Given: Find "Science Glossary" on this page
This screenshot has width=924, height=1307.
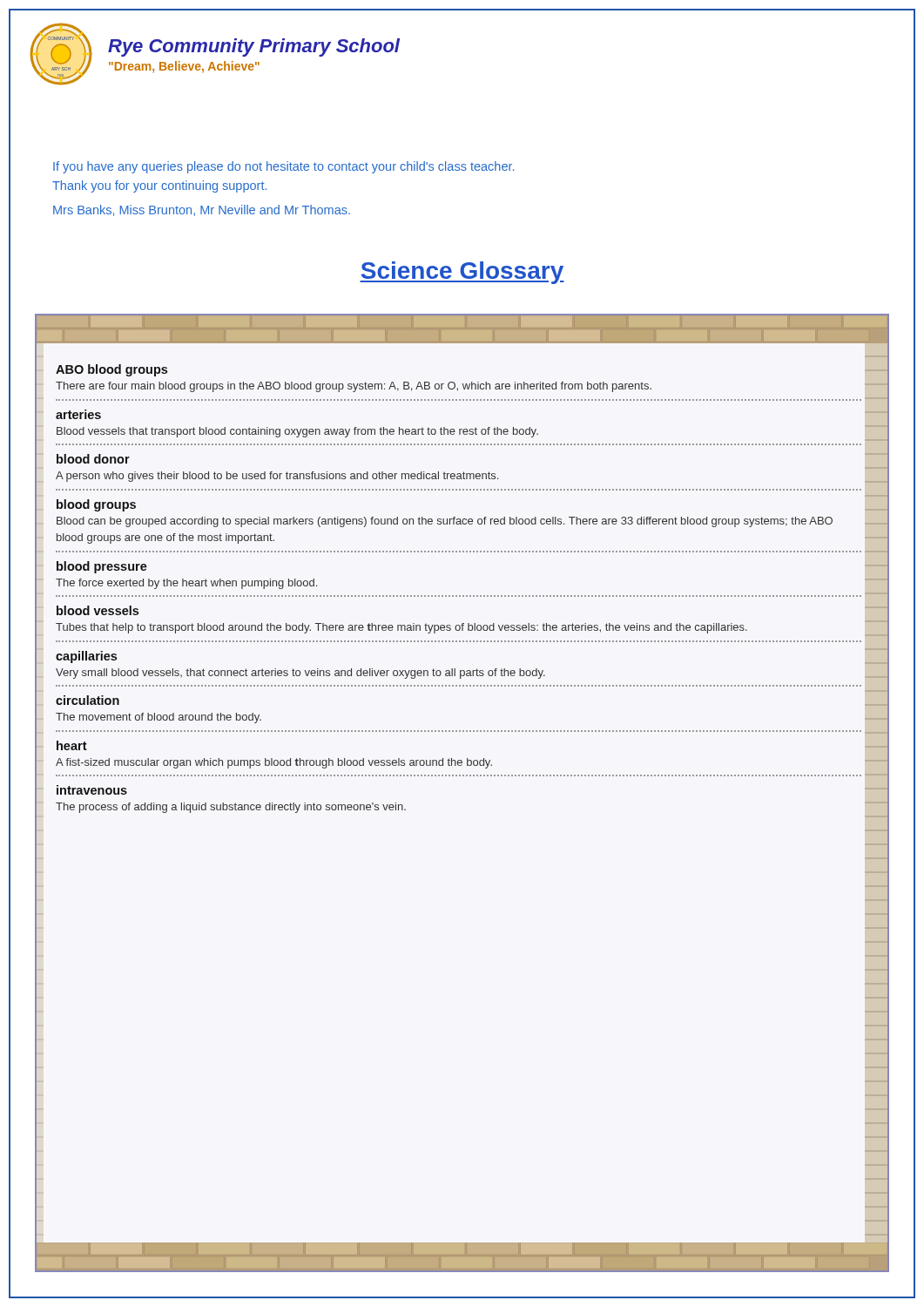Looking at the screenshot, I should point(462,271).
